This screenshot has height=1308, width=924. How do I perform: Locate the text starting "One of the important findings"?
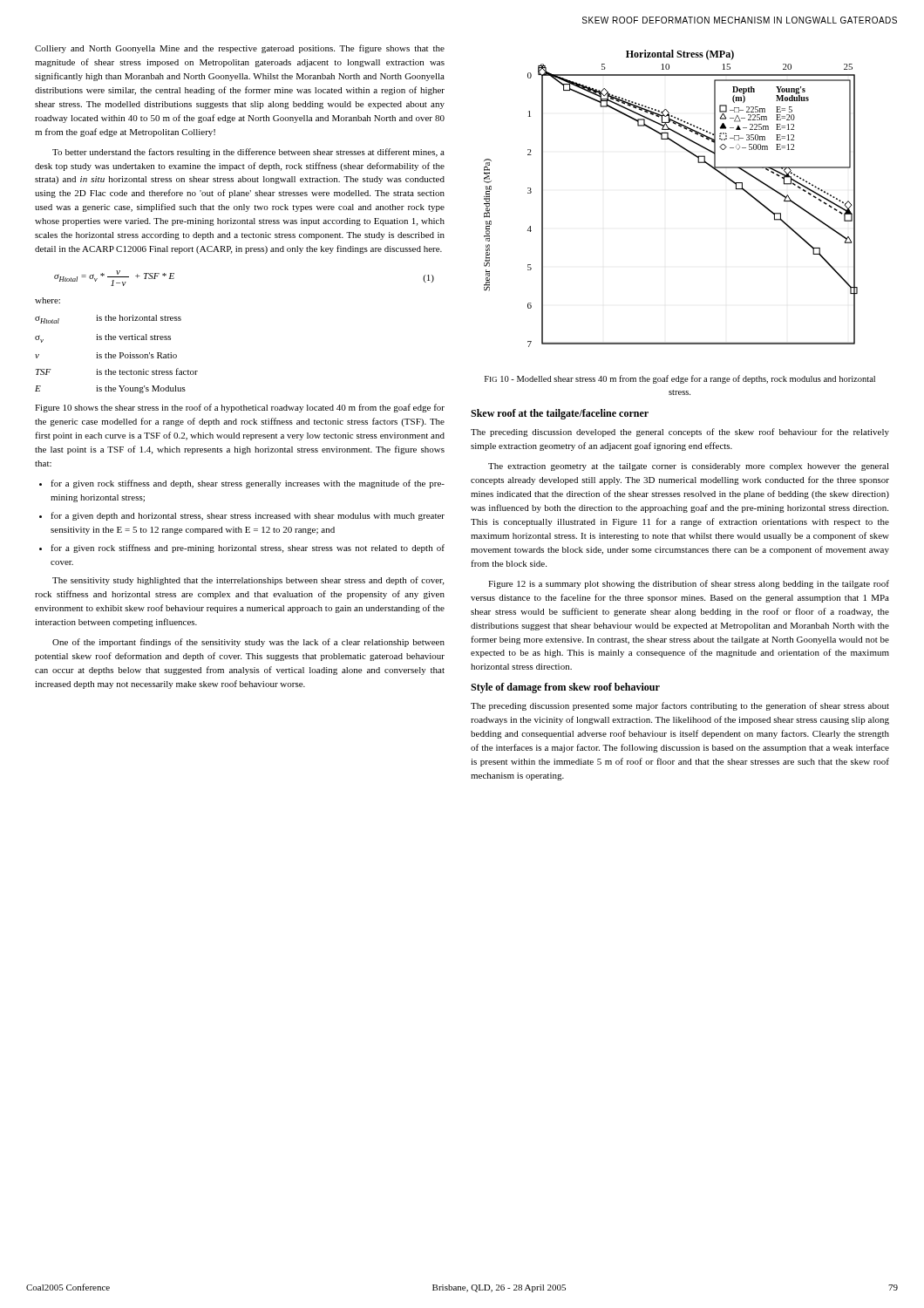tap(240, 664)
